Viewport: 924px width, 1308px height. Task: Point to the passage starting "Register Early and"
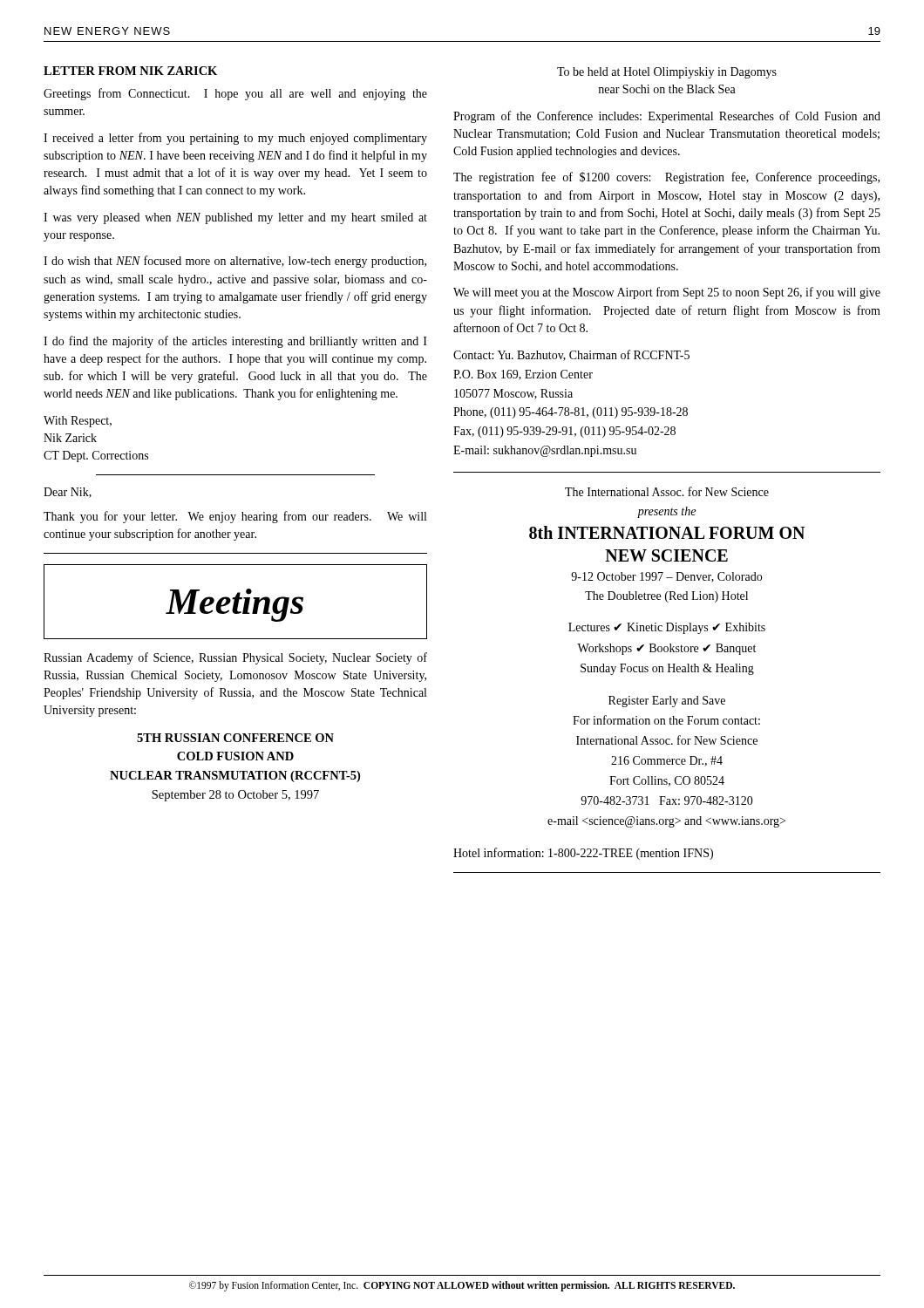click(667, 761)
